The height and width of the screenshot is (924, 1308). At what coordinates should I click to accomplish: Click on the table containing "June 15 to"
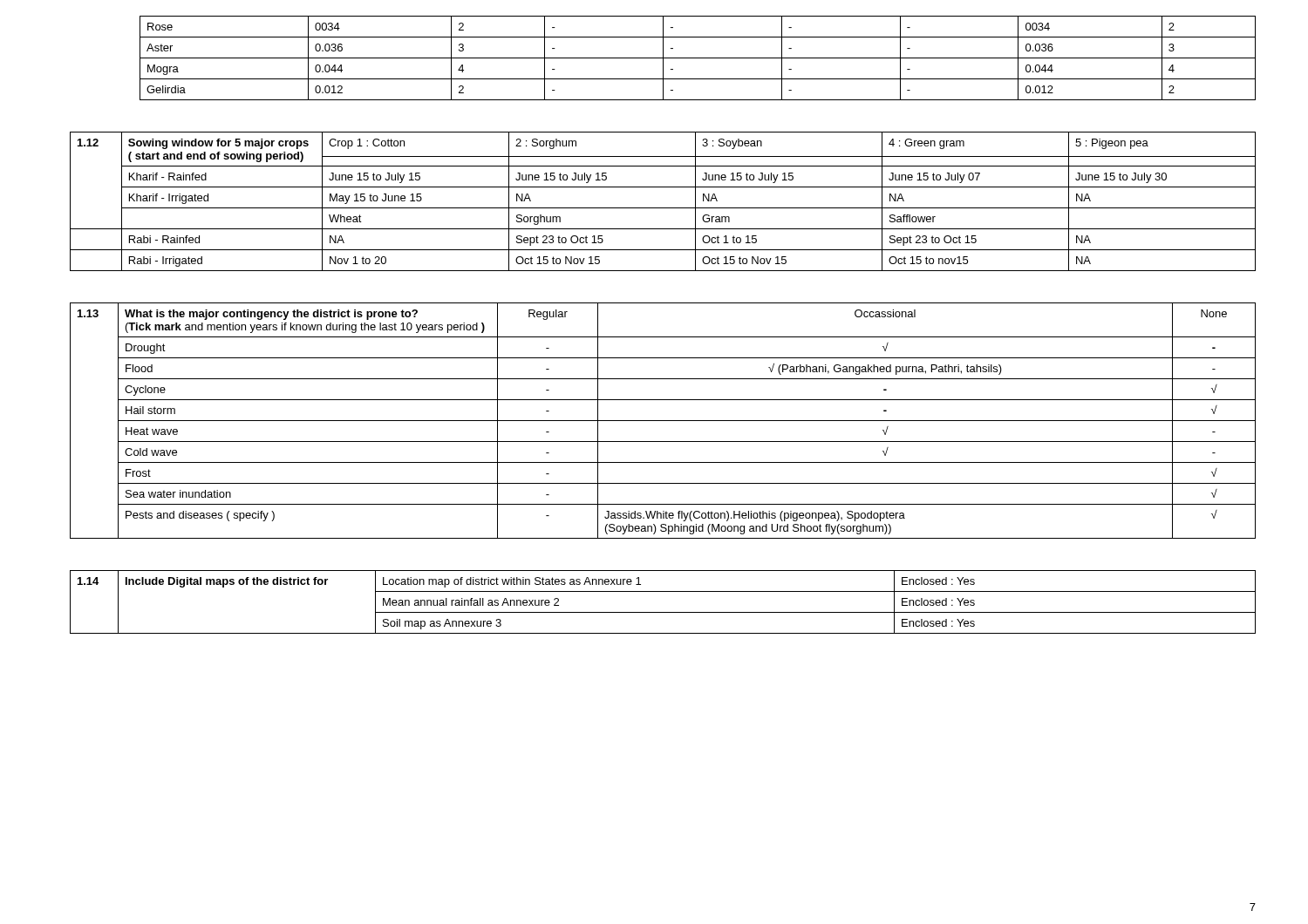point(663,201)
